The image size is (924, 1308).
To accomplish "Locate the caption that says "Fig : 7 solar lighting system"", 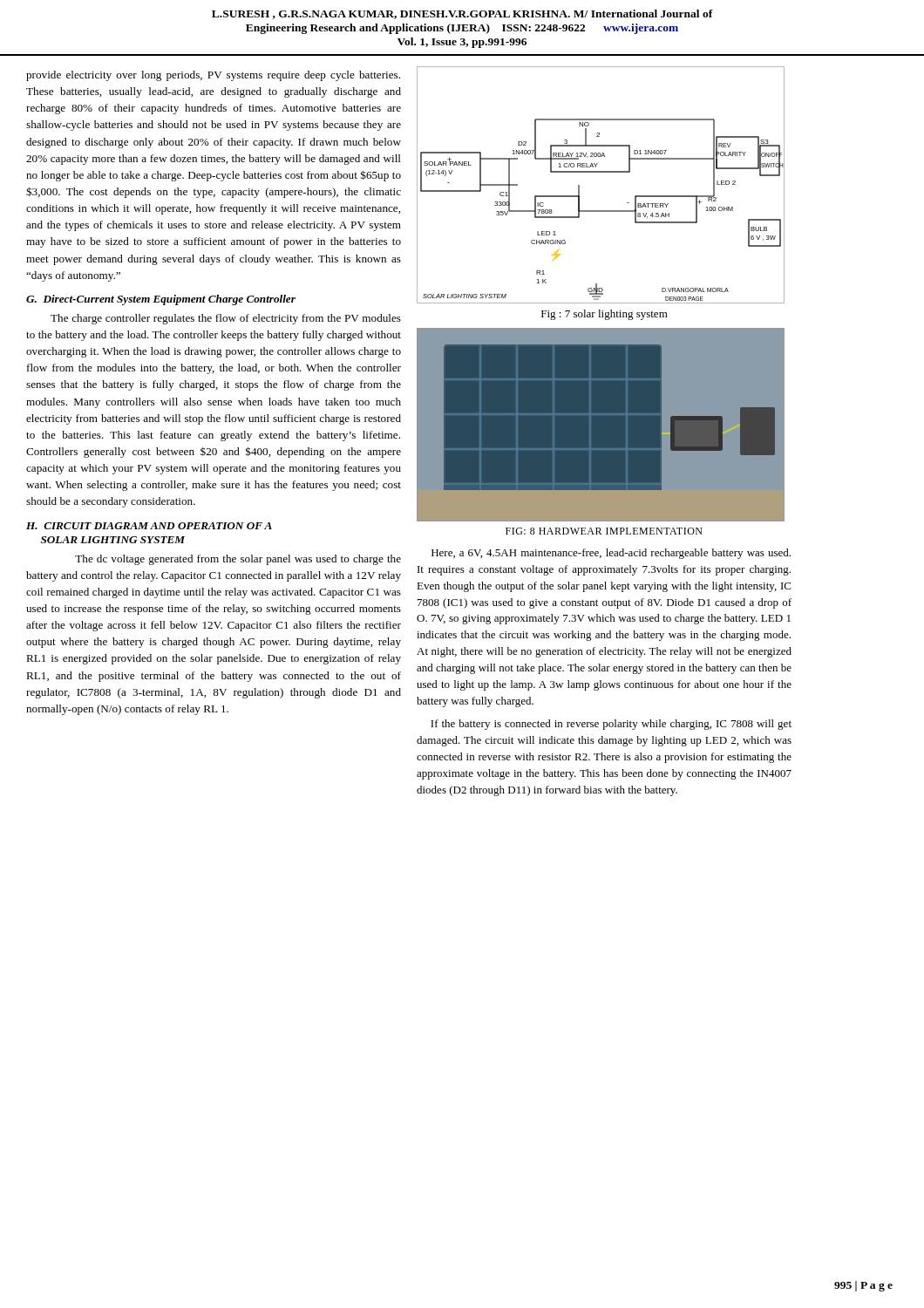I will click(x=604, y=314).
